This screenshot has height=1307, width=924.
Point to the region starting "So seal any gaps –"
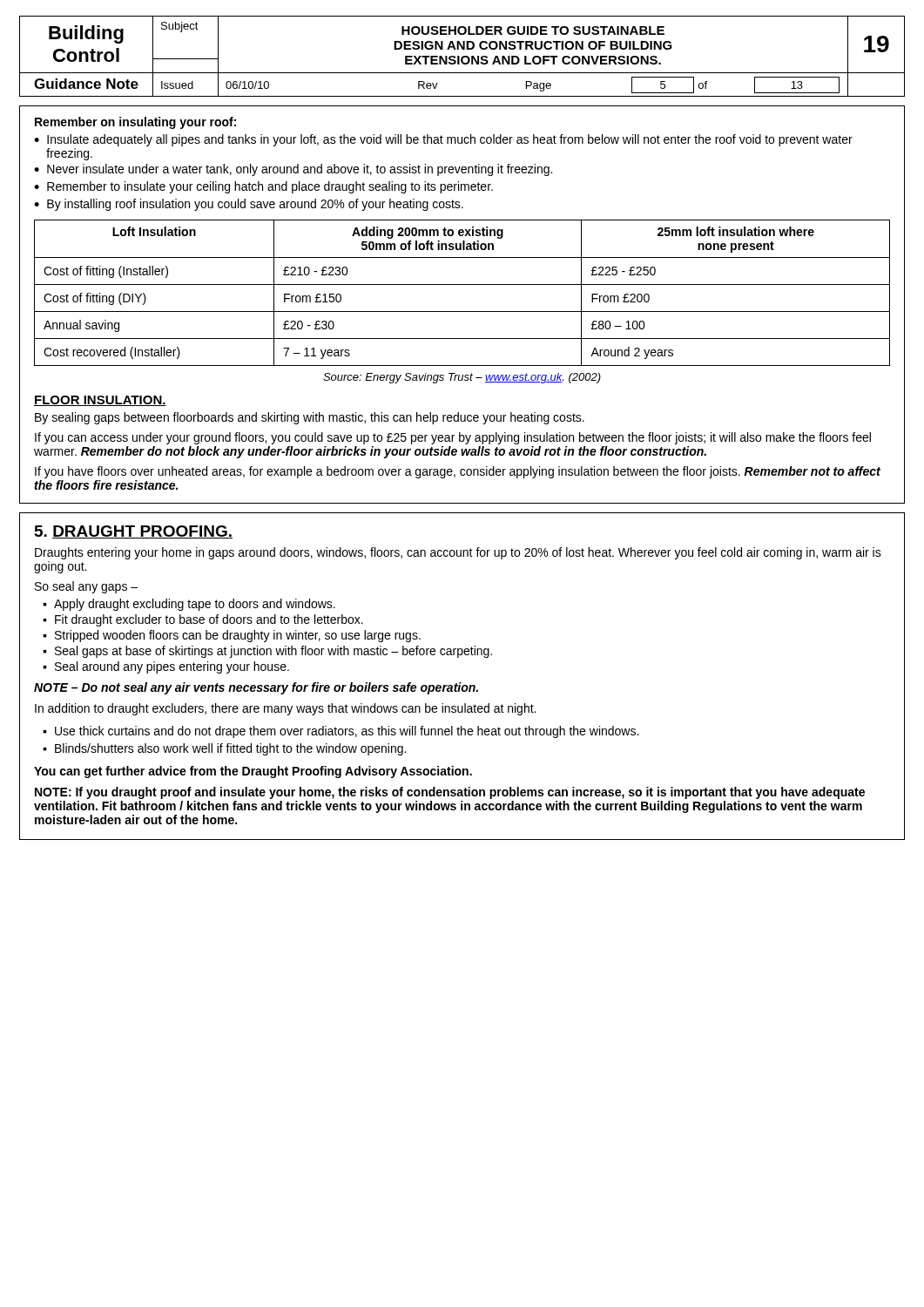click(86, 586)
